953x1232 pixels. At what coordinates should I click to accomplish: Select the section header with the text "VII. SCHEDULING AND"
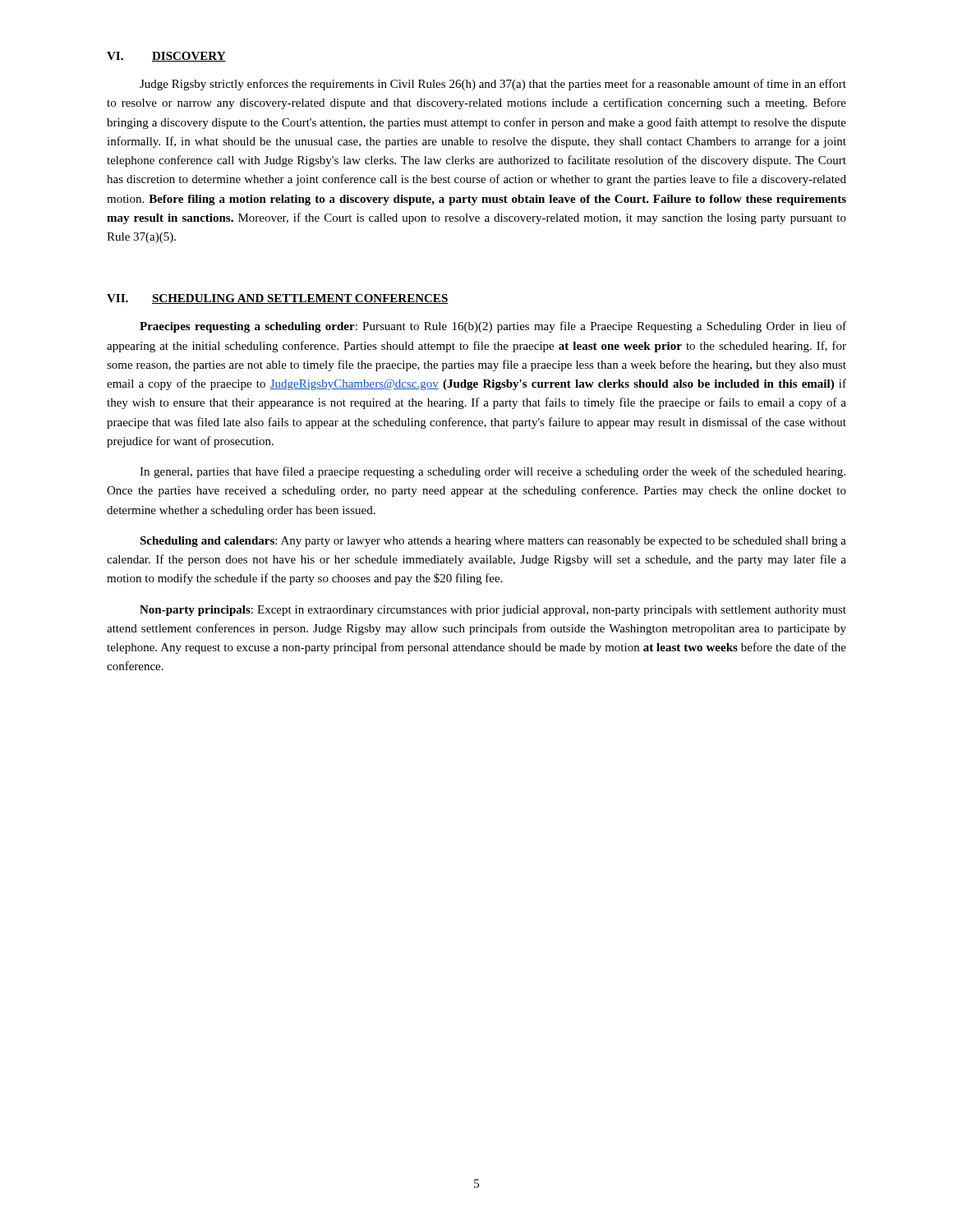click(x=277, y=299)
